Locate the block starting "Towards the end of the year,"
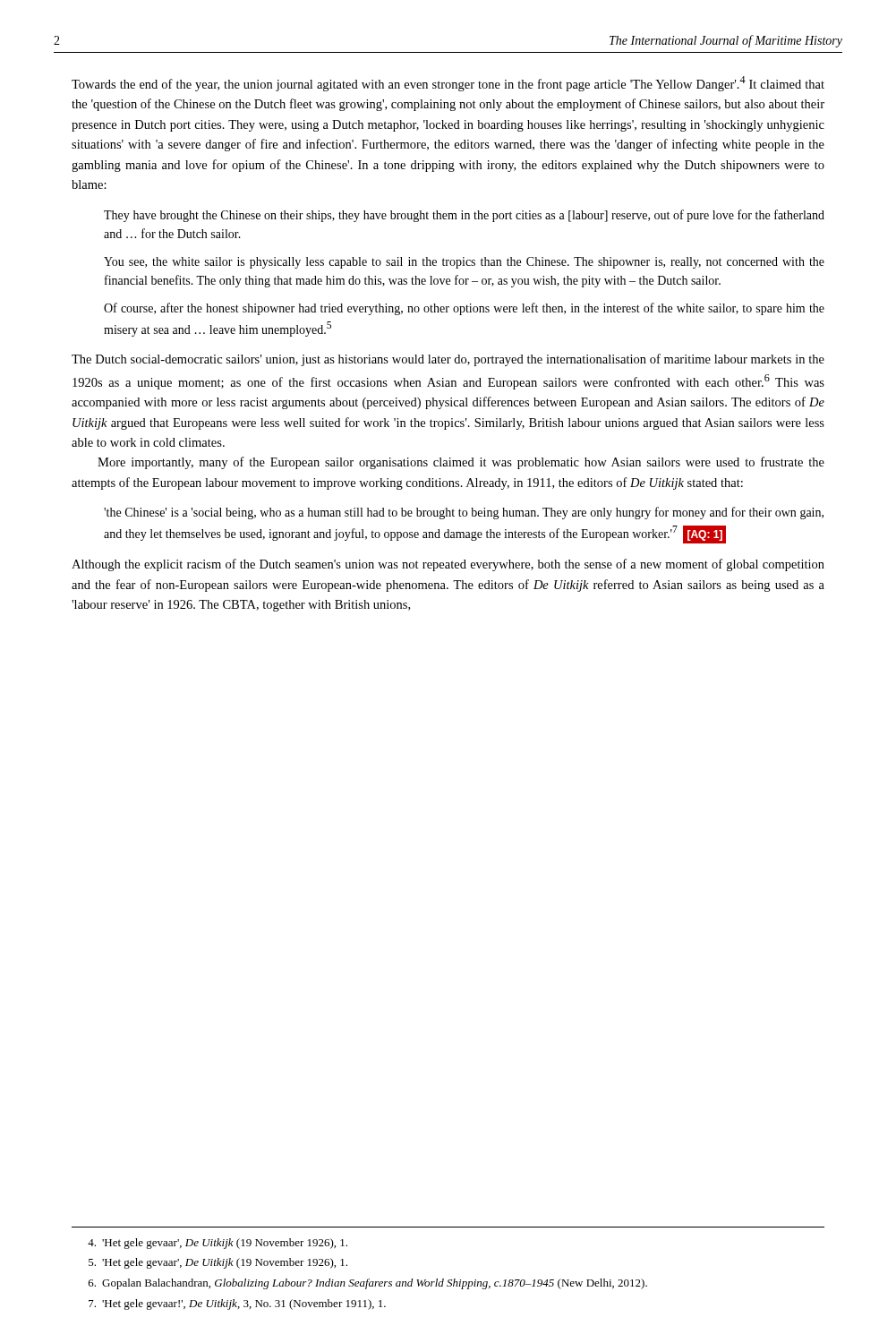This screenshot has width=896, height=1343. 448,133
